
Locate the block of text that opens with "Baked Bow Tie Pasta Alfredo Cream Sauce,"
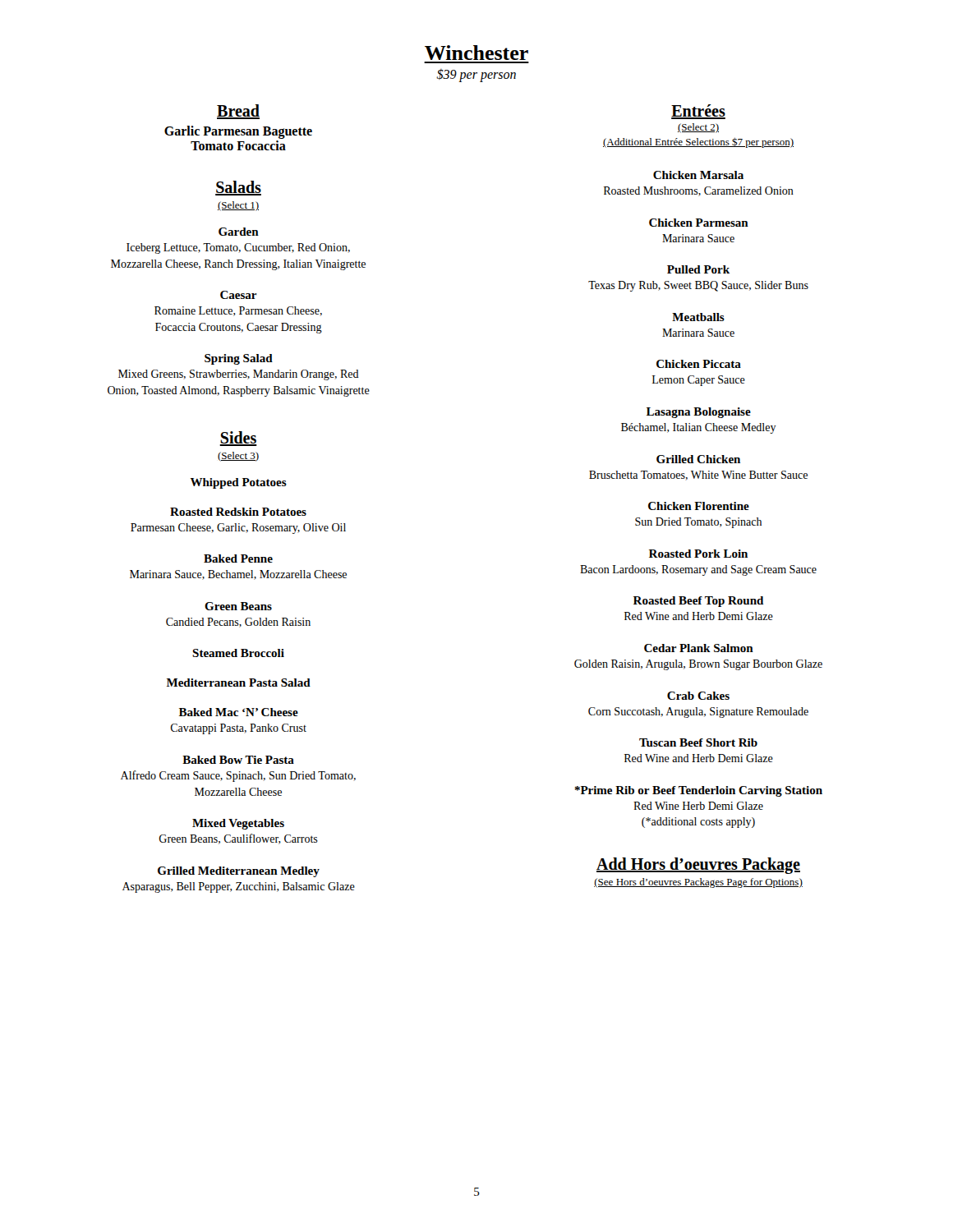click(x=238, y=777)
